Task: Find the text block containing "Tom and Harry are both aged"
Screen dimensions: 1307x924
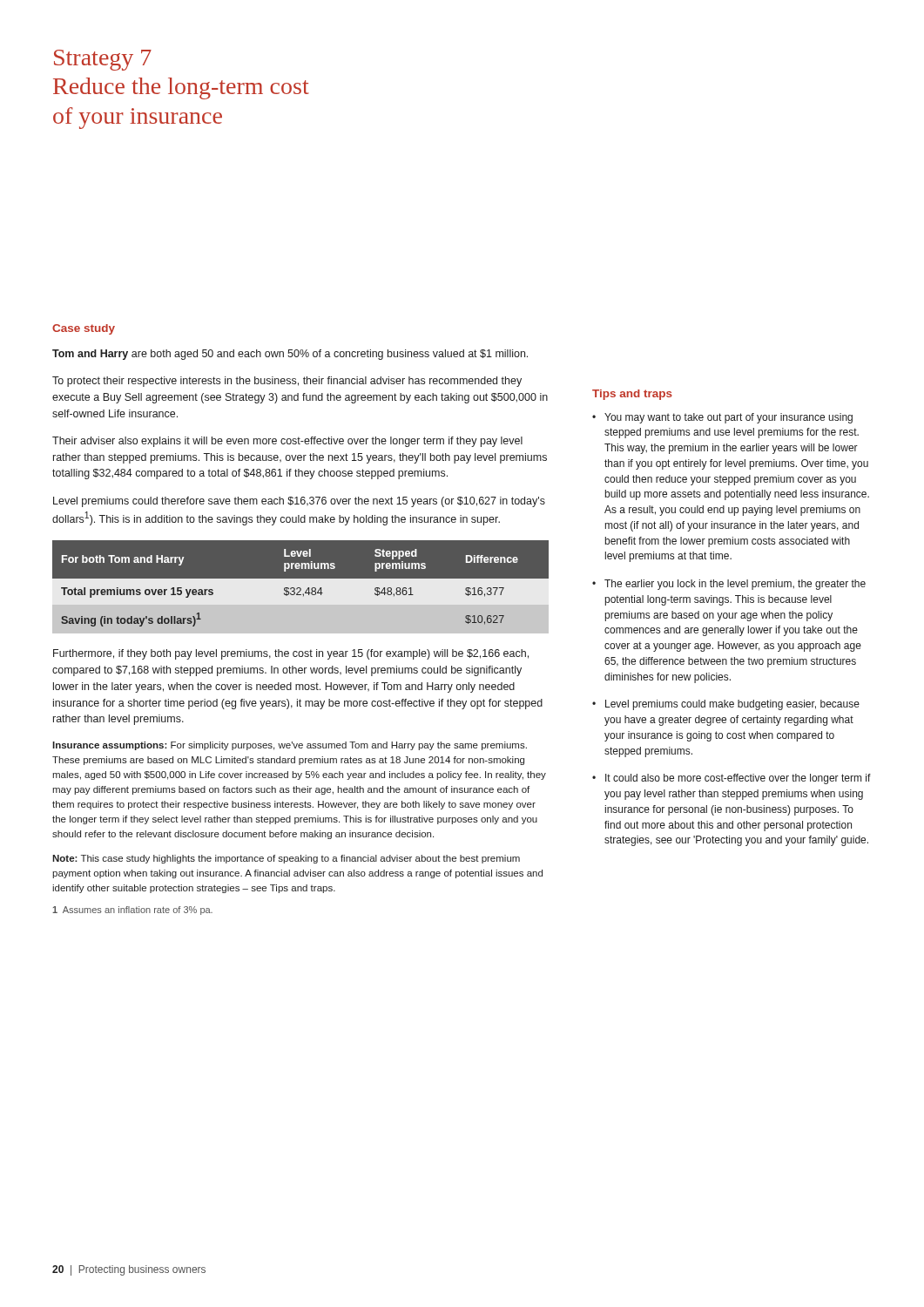Action: pyautogui.click(x=300, y=354)
